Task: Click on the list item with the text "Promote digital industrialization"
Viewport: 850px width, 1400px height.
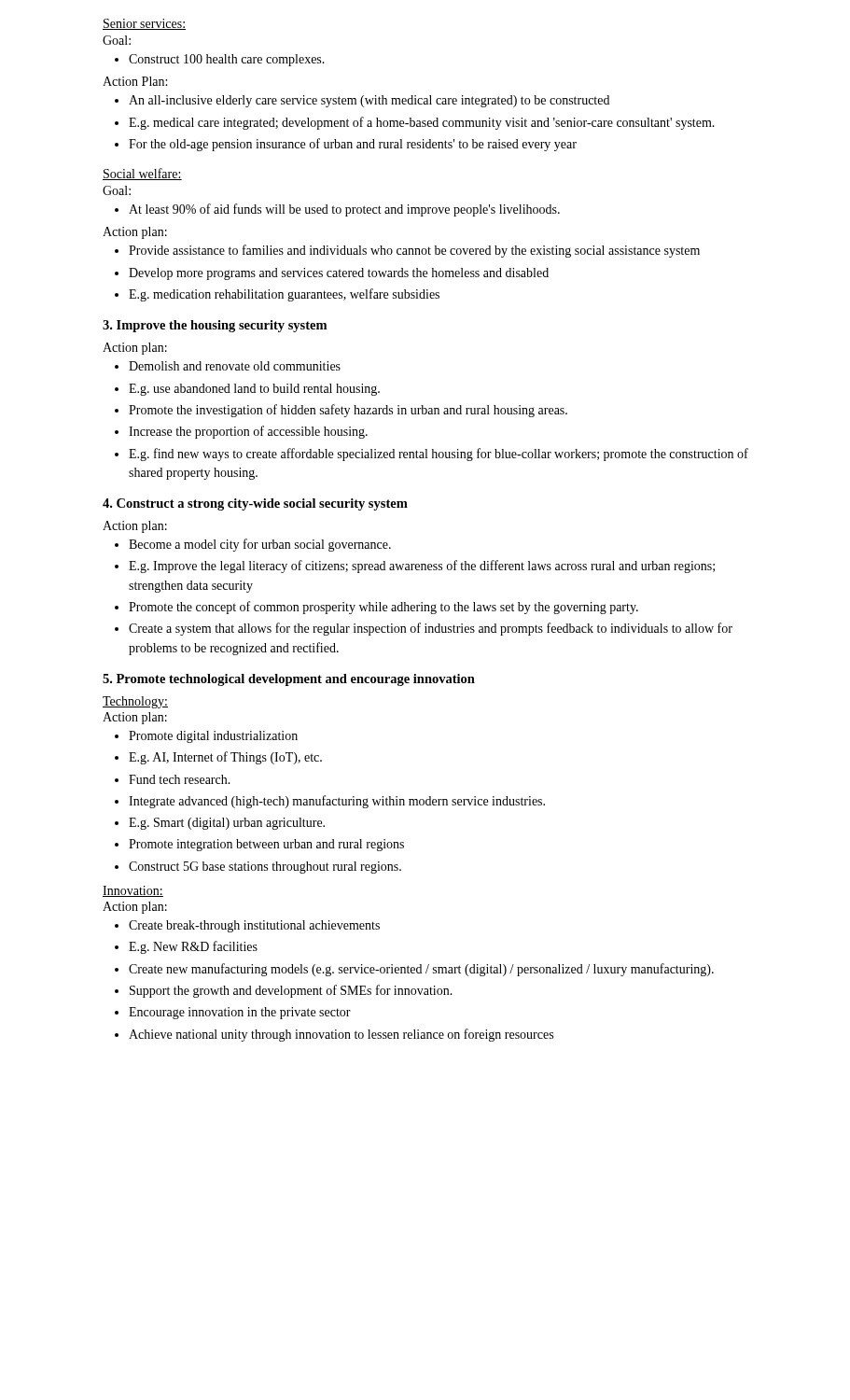Action: 432,802
